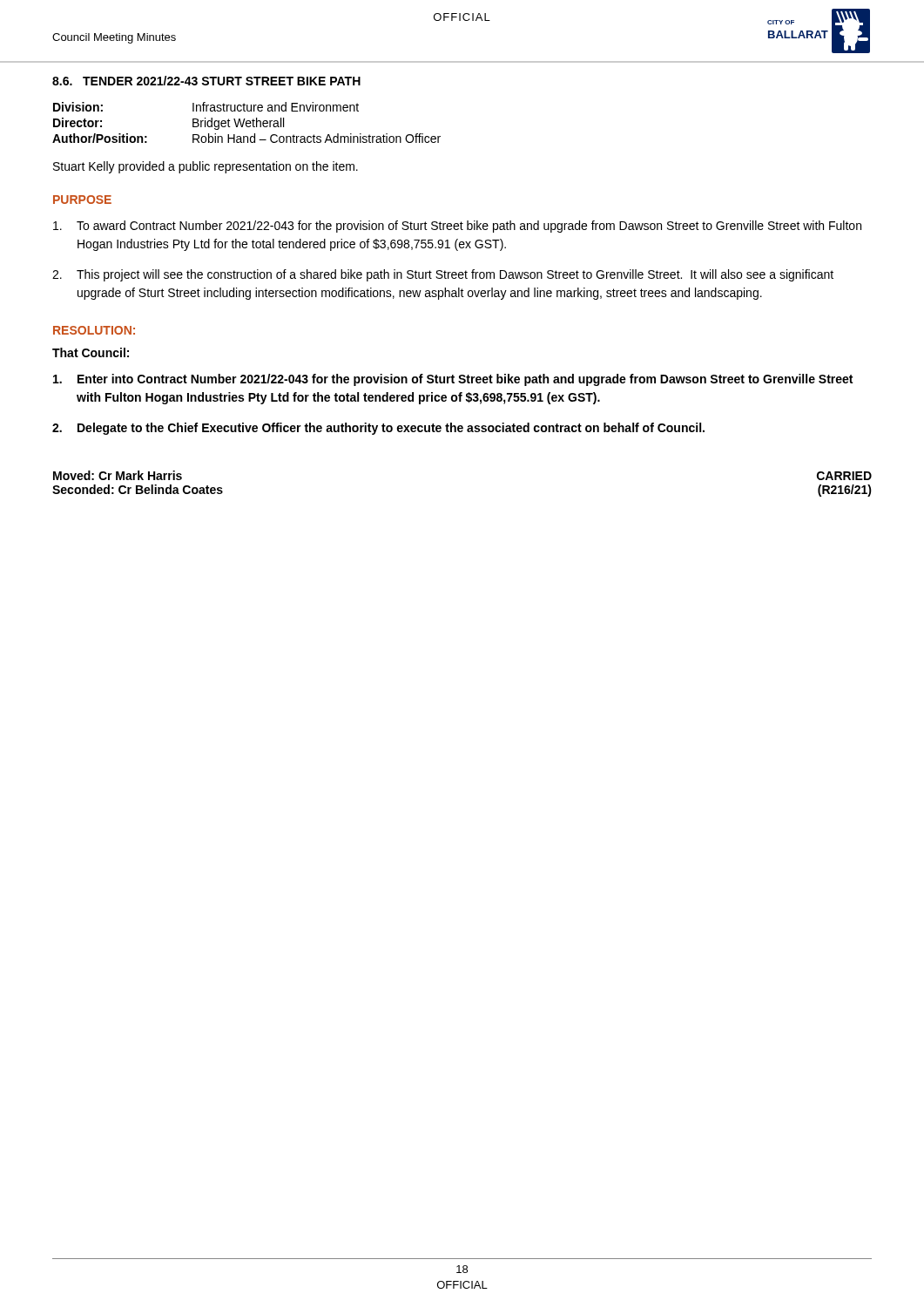Image resolution: width=924 pixels, height=1307 pixels.
Task: Locate the region starting "8.6. TENDER 2021/22-43 STURT STREET BIKE"
Action: pos(207,81)
